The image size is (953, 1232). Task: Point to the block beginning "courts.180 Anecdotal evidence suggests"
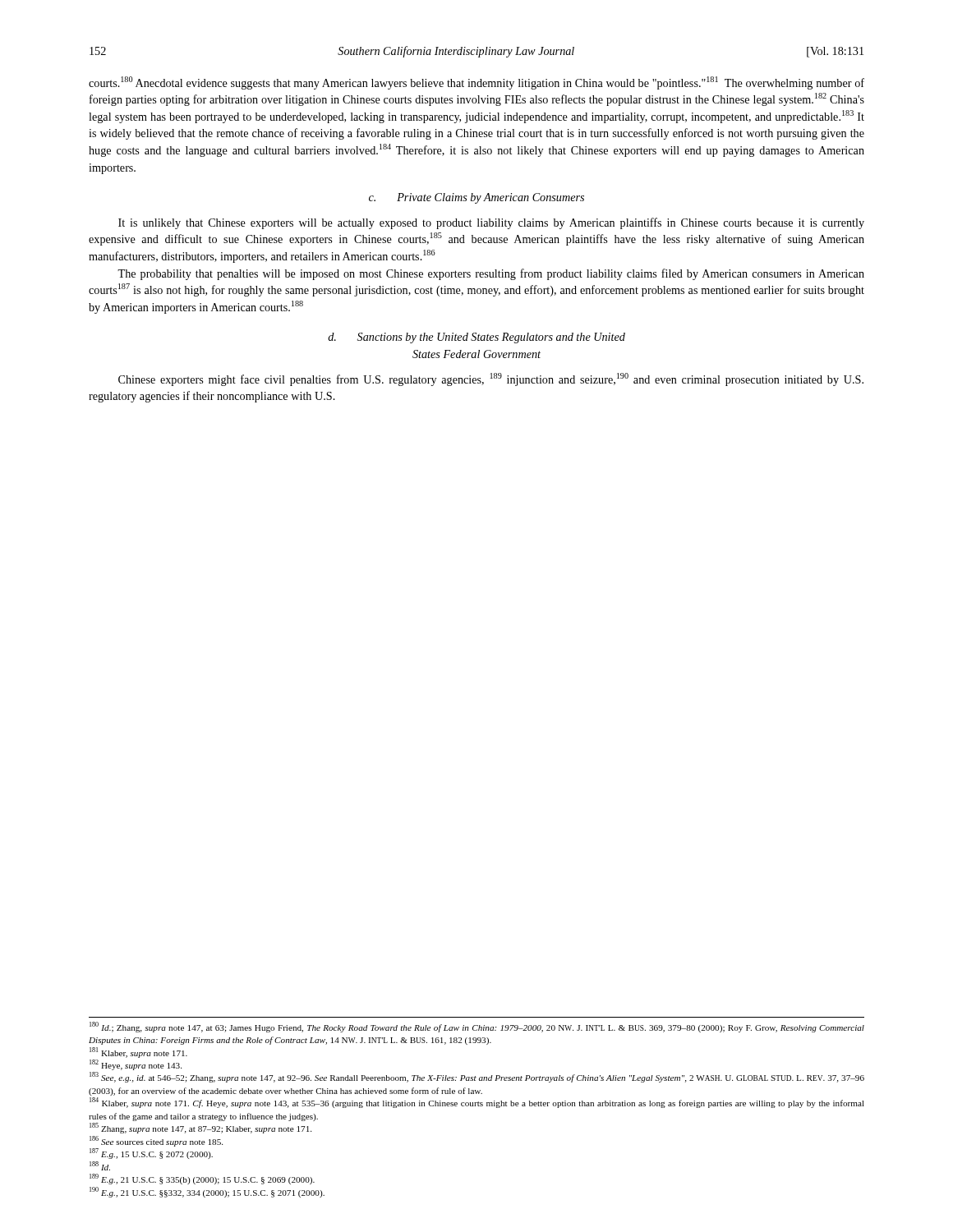tap(476, 125)
